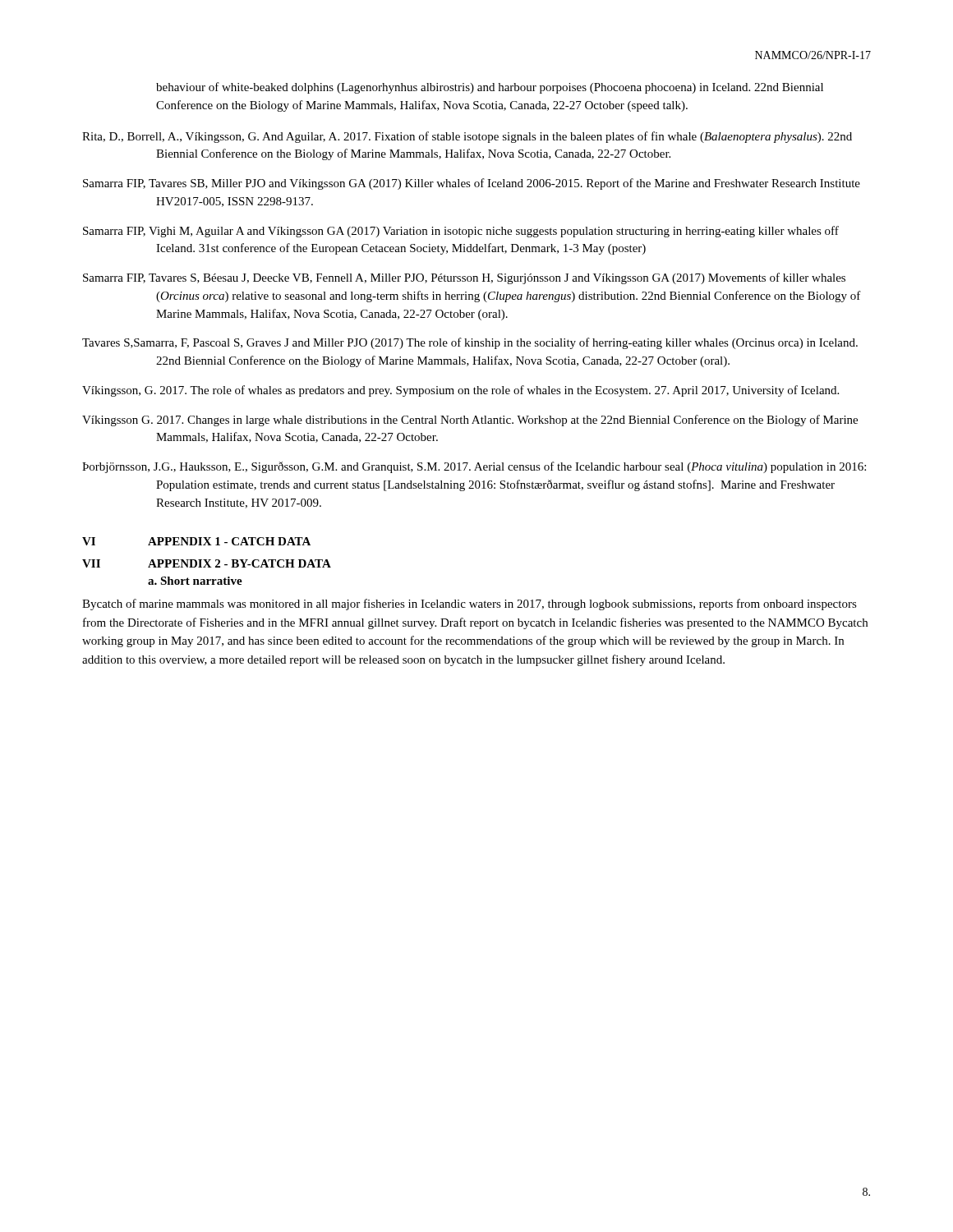
Task: Locate the list item that reads "Tavares S,Samarra, F, Pascoal"
Action: point(470,352)
